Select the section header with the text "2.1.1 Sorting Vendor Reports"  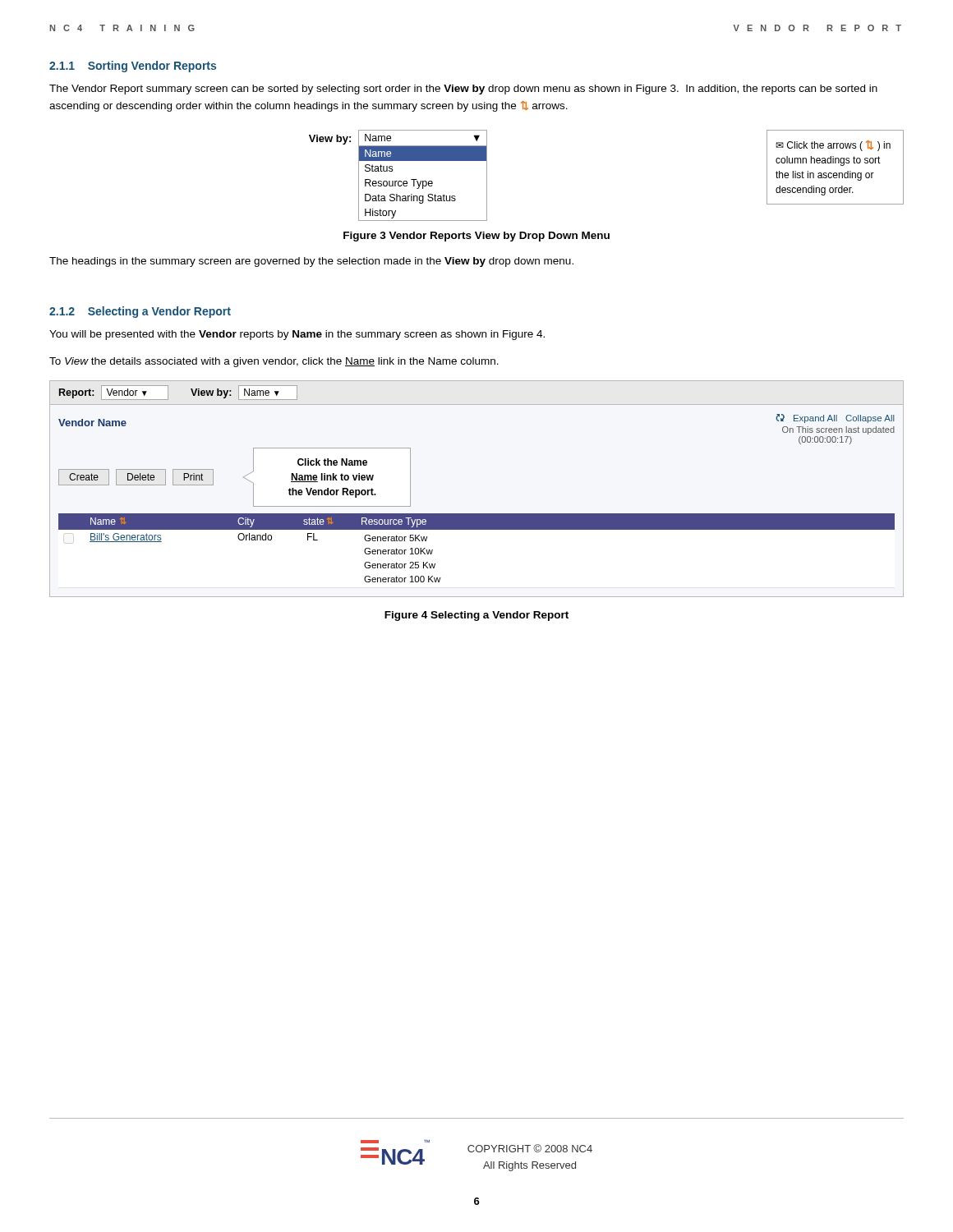(133, 66)
